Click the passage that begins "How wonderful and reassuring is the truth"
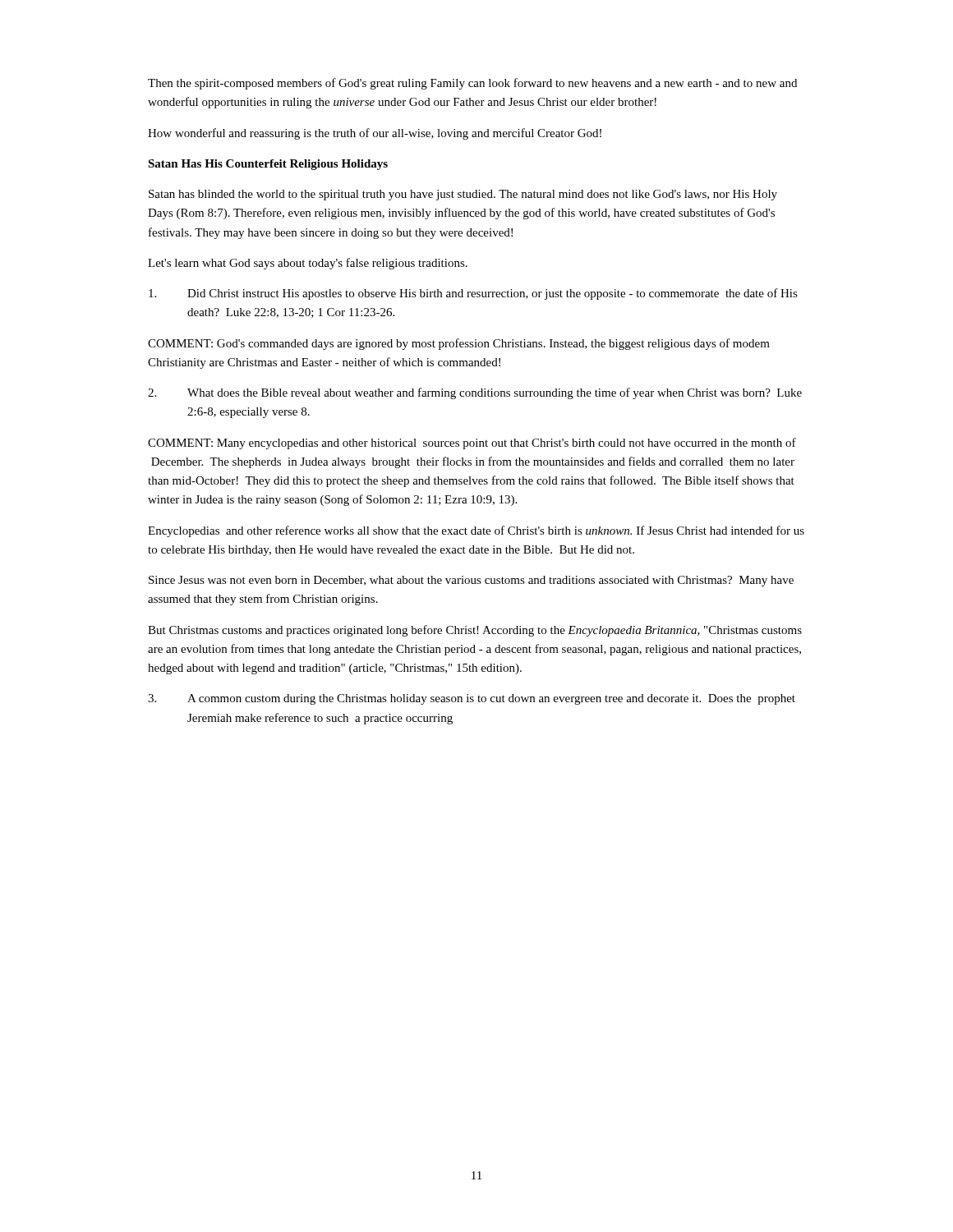This screenshot has width=953, height=1232. [375, 133]
